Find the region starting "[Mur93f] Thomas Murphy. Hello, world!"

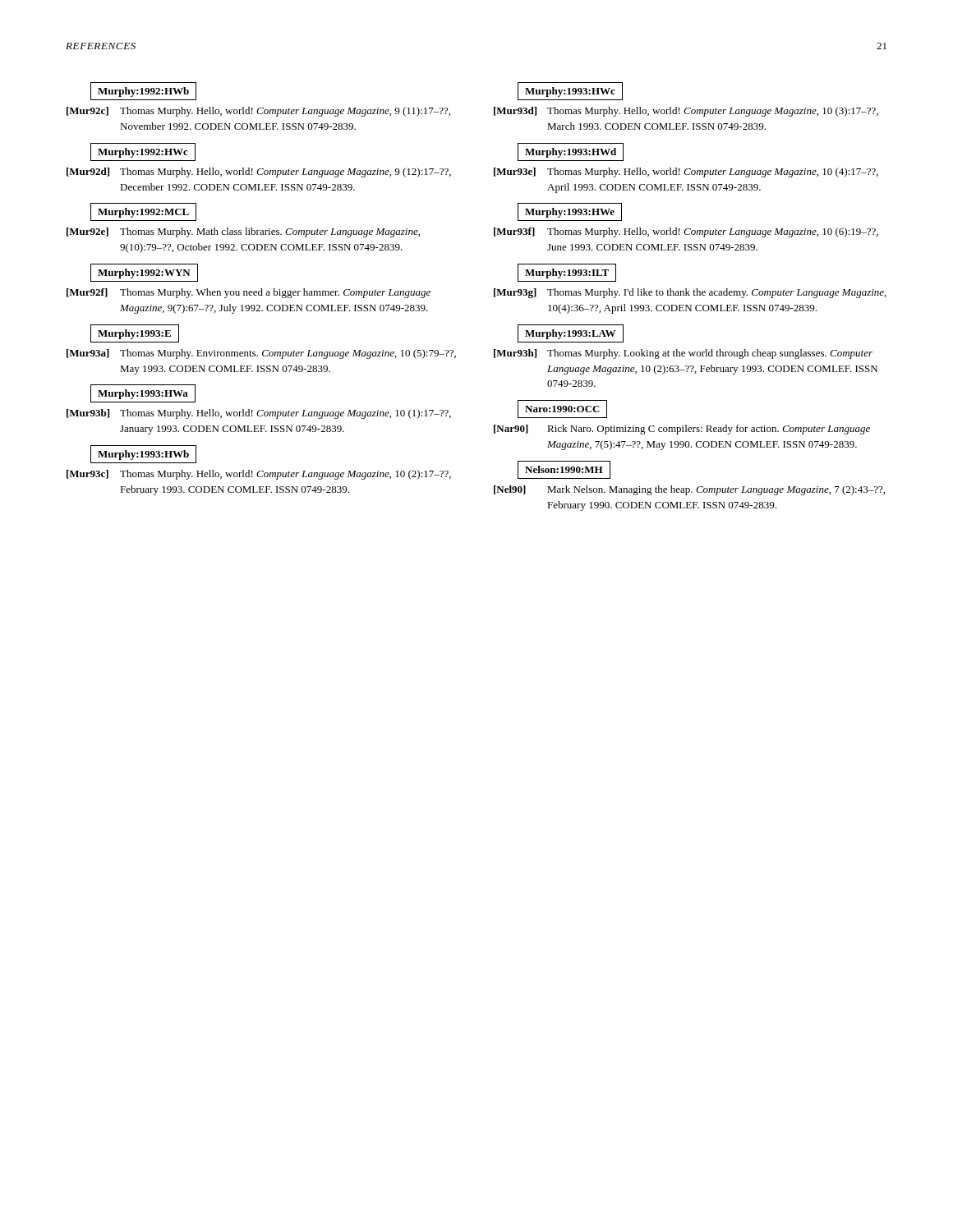tap(690, 240)
